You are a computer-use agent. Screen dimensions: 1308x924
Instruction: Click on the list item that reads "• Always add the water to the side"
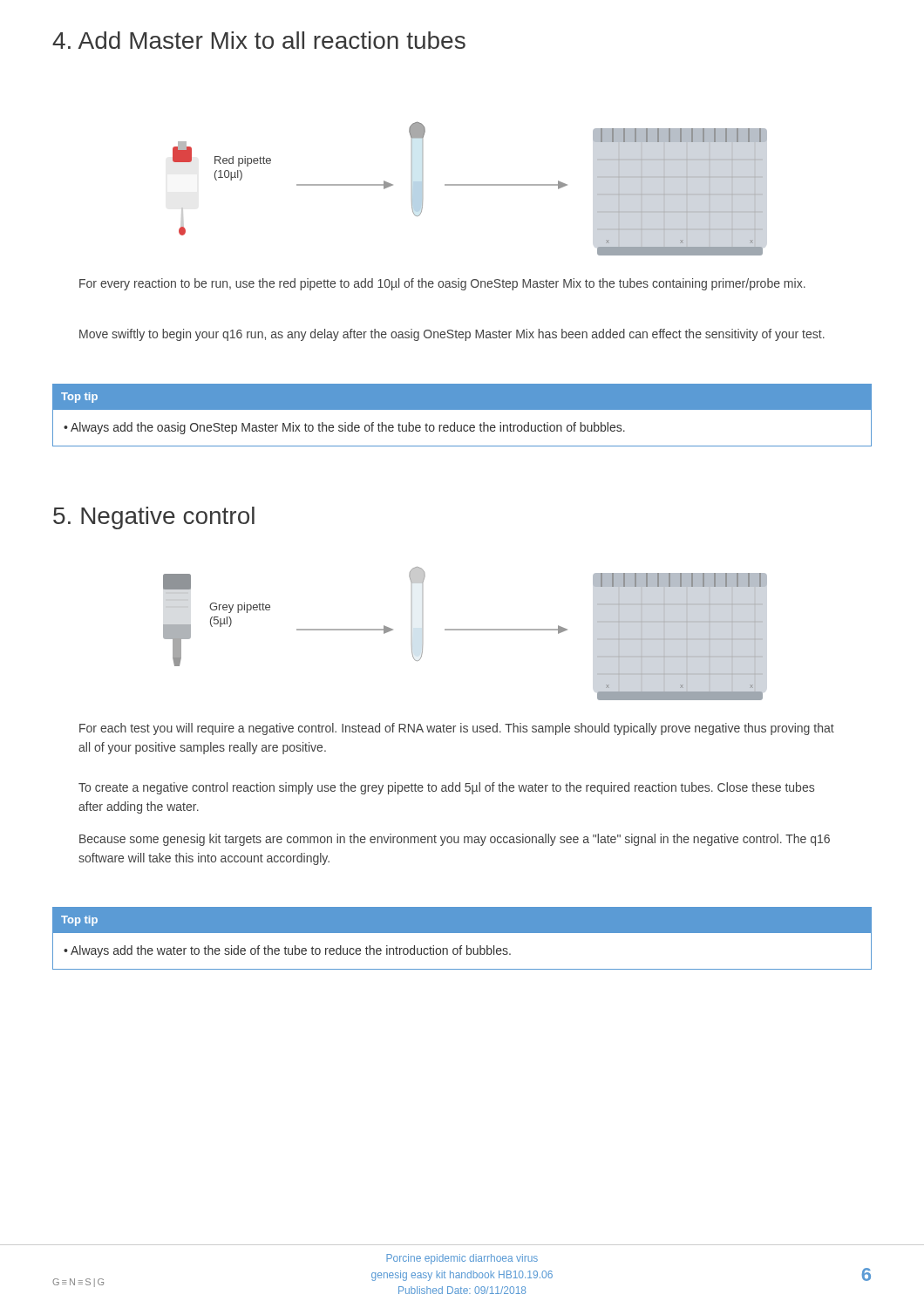(x=288, y=950)
